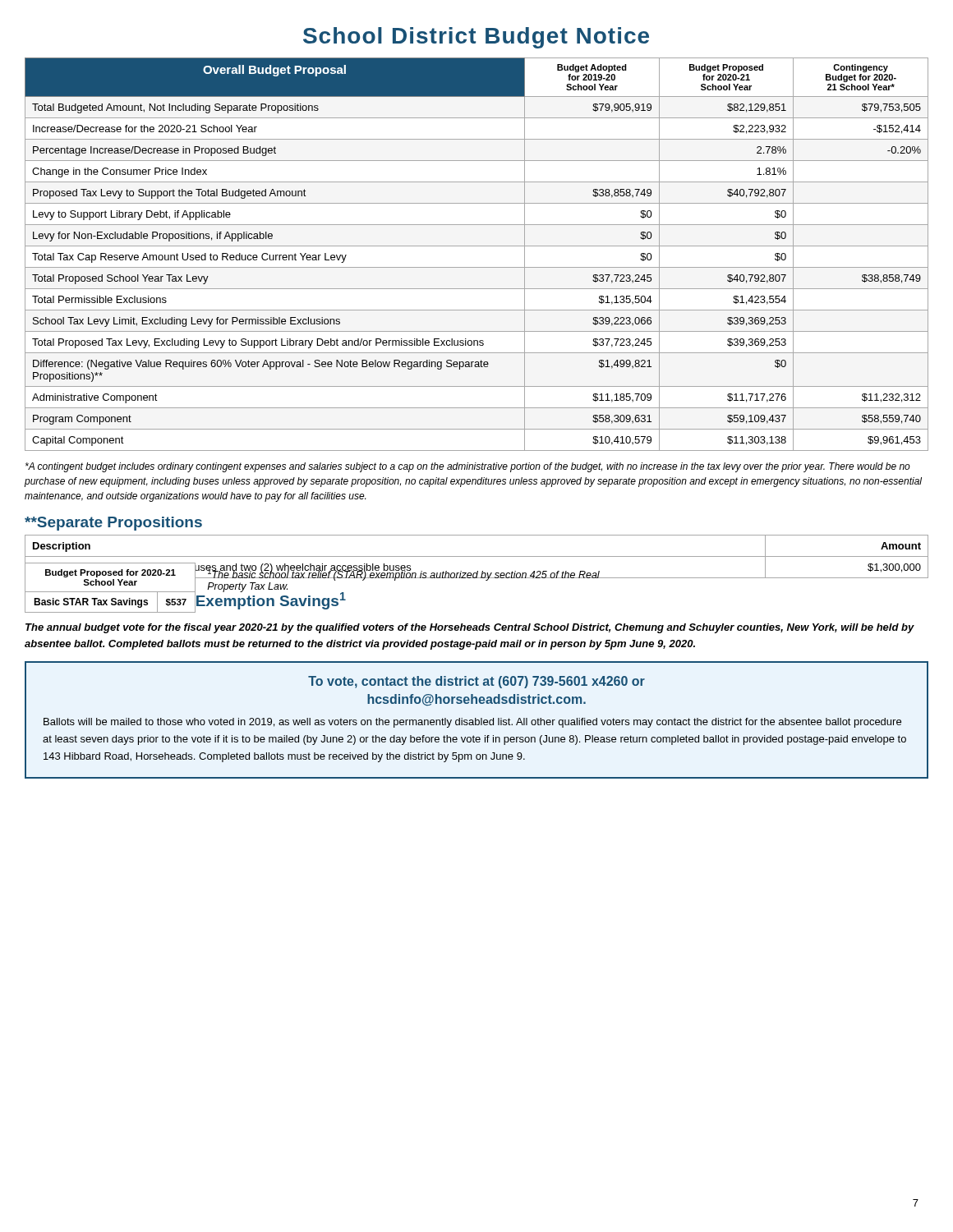Click on the table containing "Acquire of six (6) full-size"
953x1232 pixels.
tap(476, 556)
